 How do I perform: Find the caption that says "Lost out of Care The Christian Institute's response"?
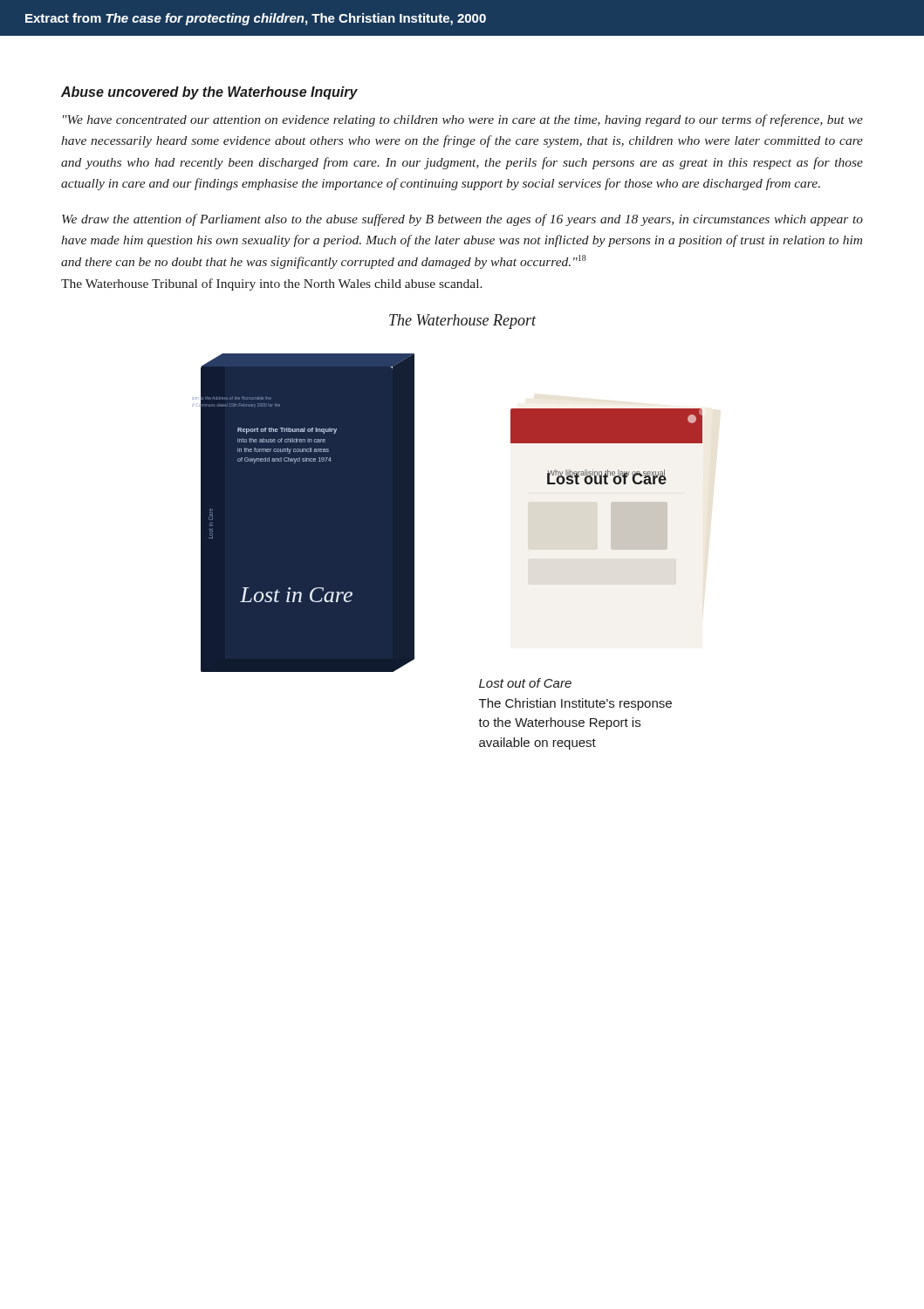click(575, 712)
